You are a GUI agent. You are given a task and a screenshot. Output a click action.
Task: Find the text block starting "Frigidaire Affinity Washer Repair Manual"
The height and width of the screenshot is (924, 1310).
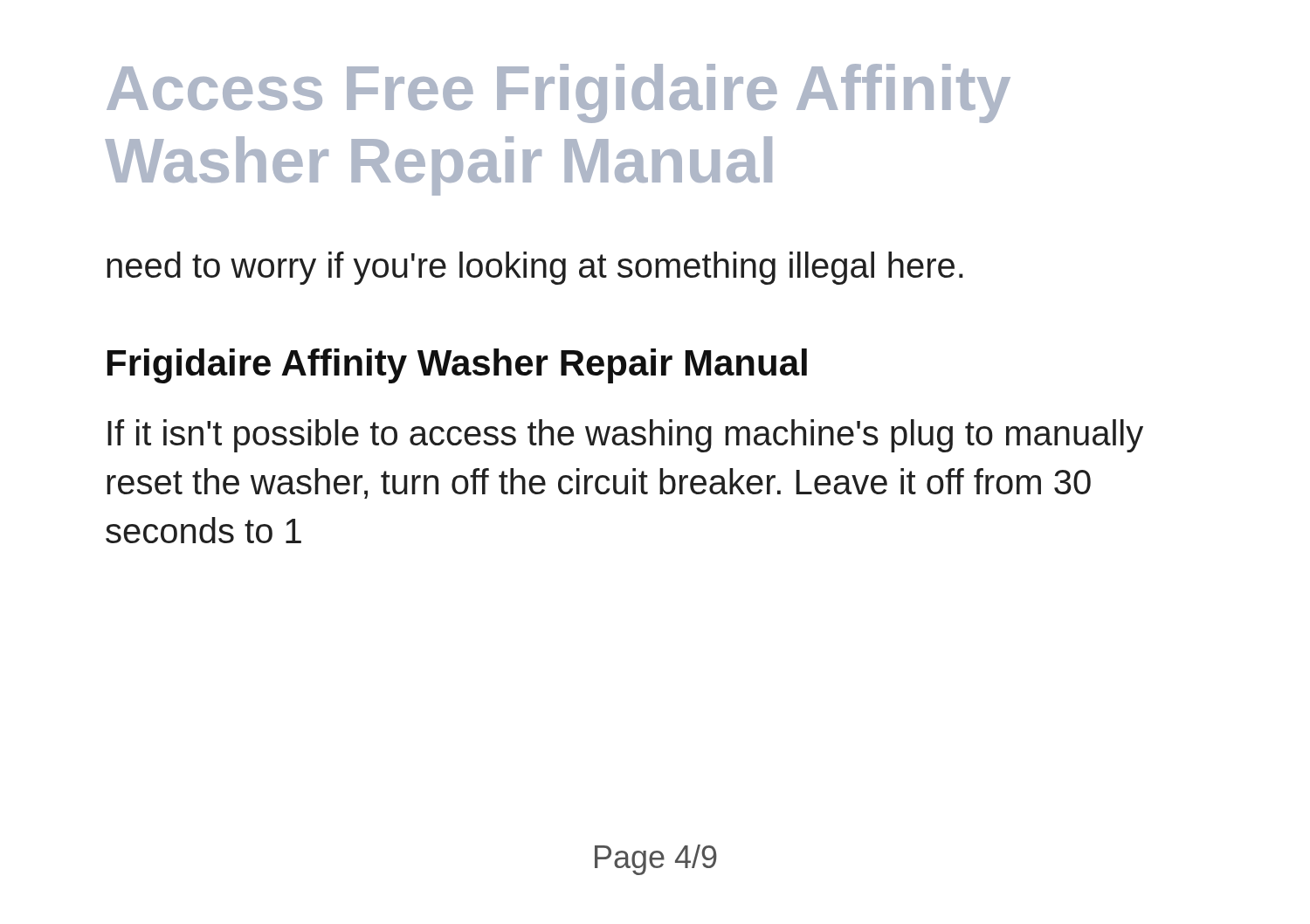click(x=457, y=362)
